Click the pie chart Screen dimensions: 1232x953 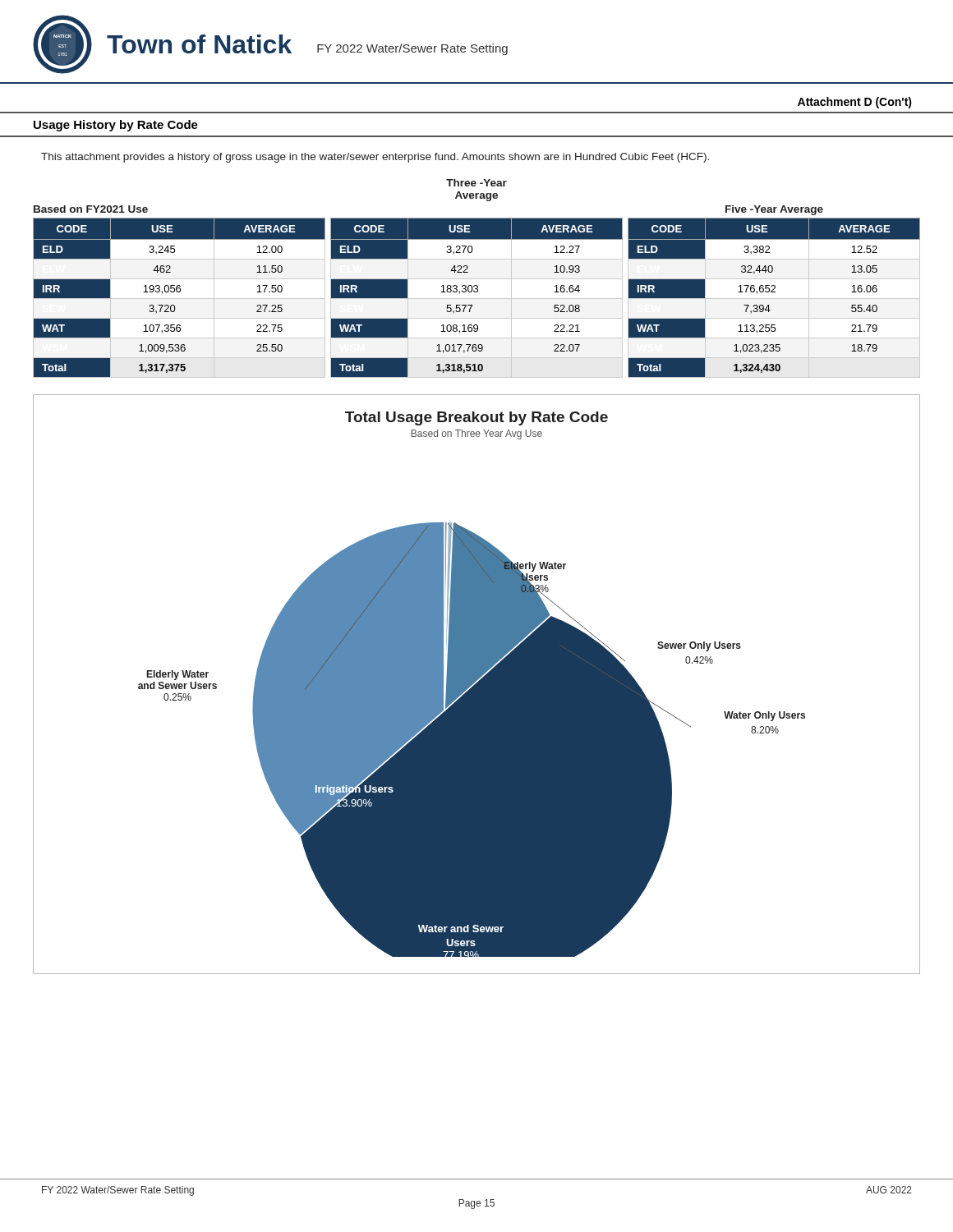(x=476, y=684)
